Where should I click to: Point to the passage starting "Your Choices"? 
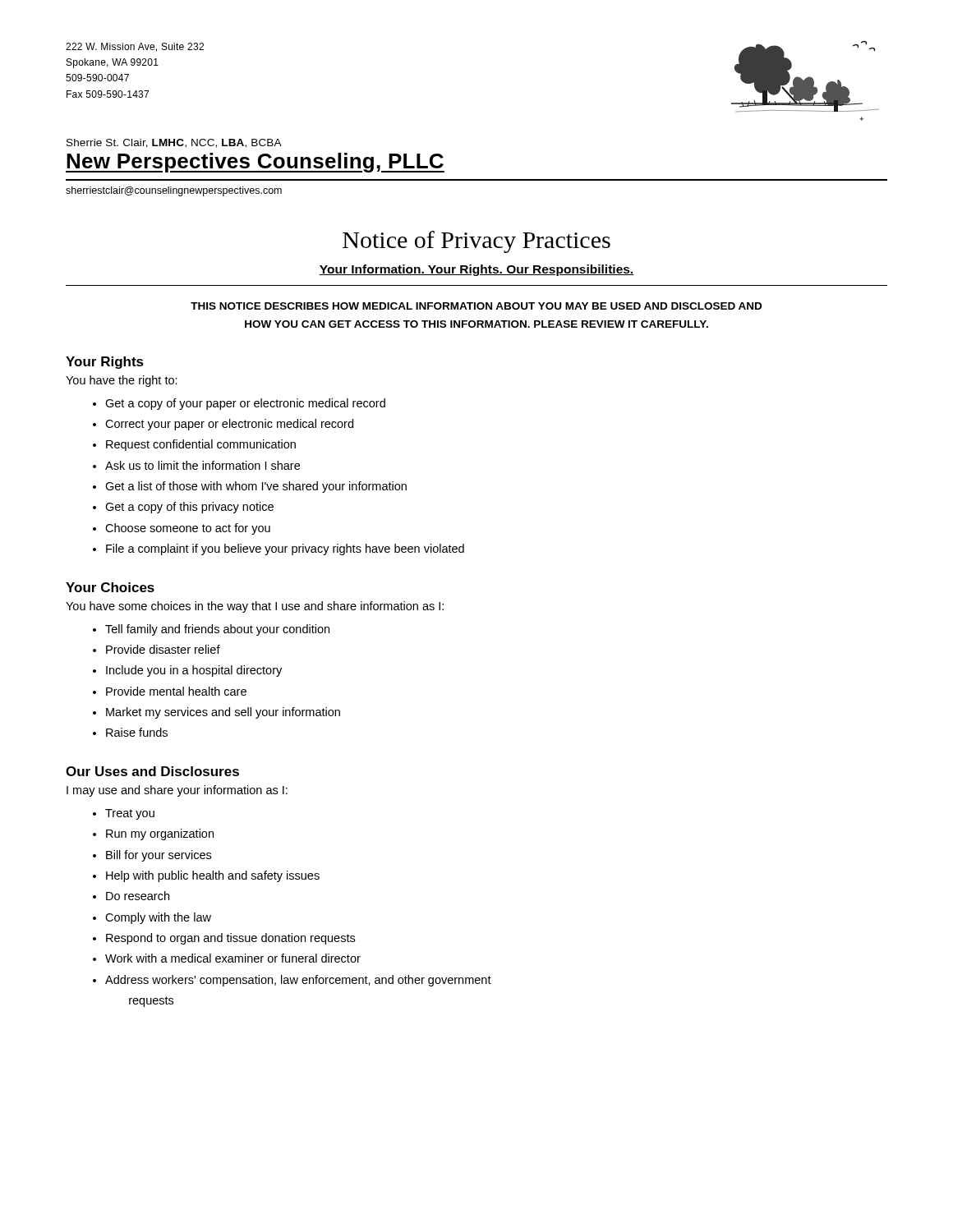[x=110, y=587]
